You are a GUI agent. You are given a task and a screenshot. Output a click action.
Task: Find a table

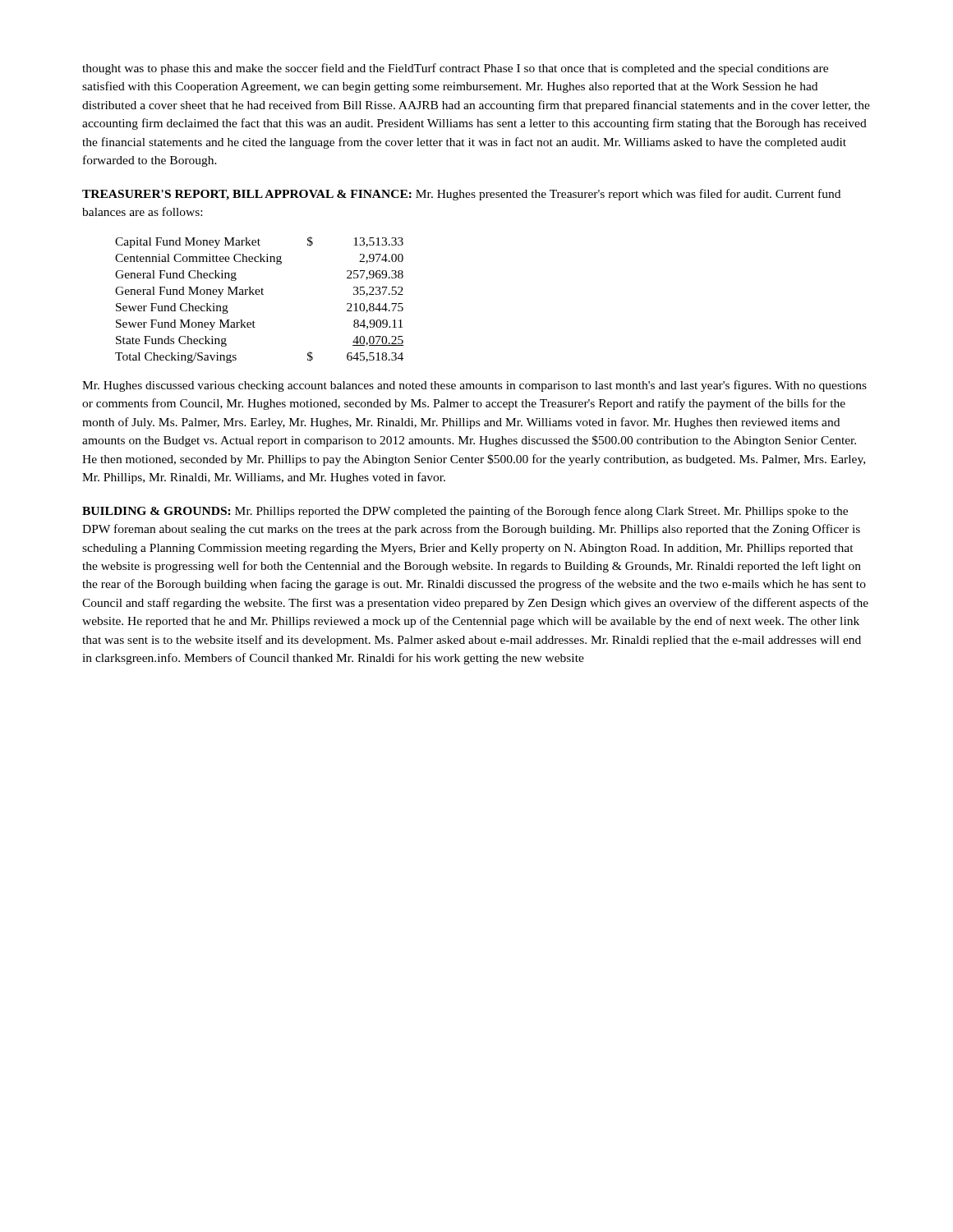click(493, 299)
